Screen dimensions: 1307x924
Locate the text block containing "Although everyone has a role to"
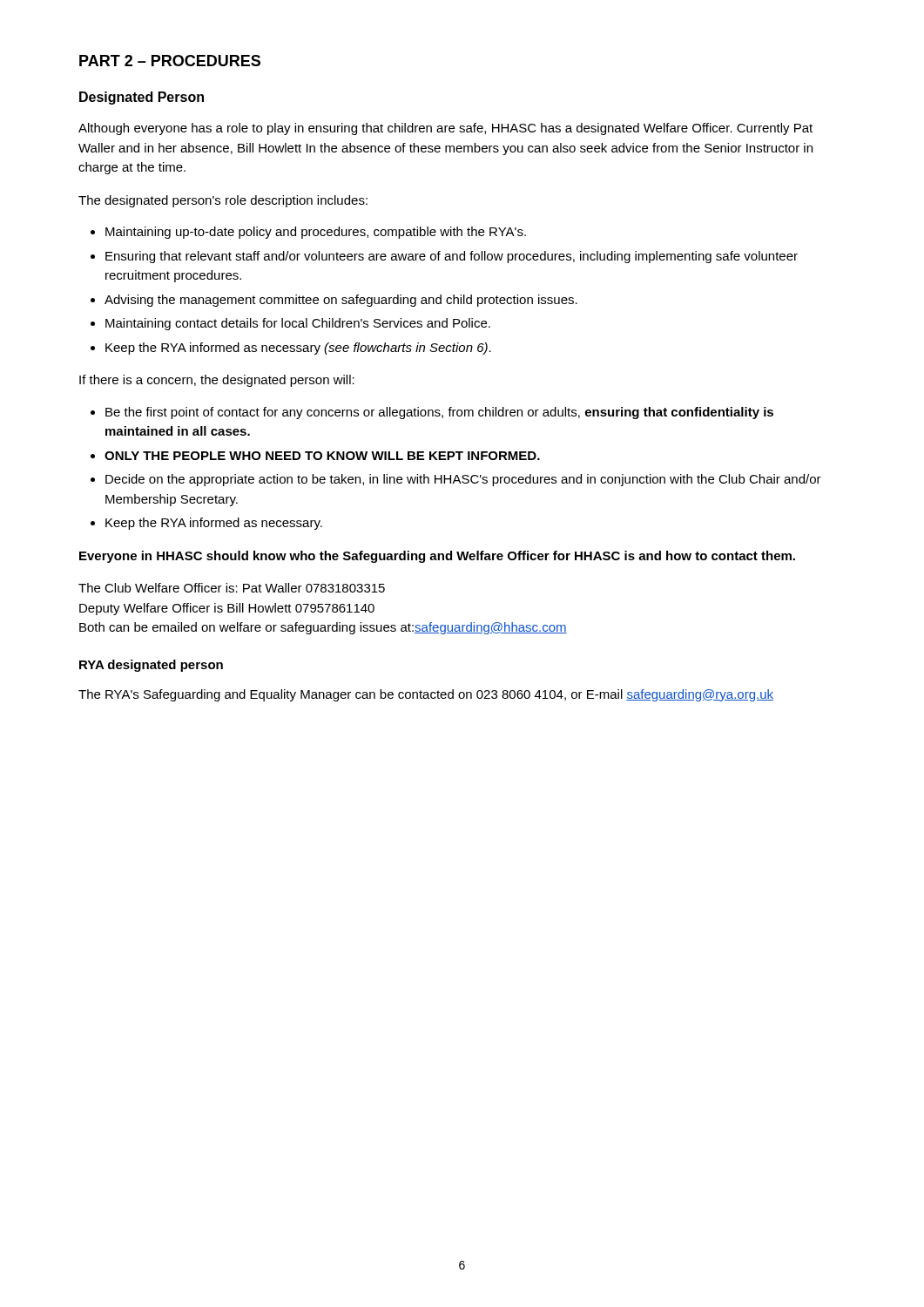coord(462,148)
